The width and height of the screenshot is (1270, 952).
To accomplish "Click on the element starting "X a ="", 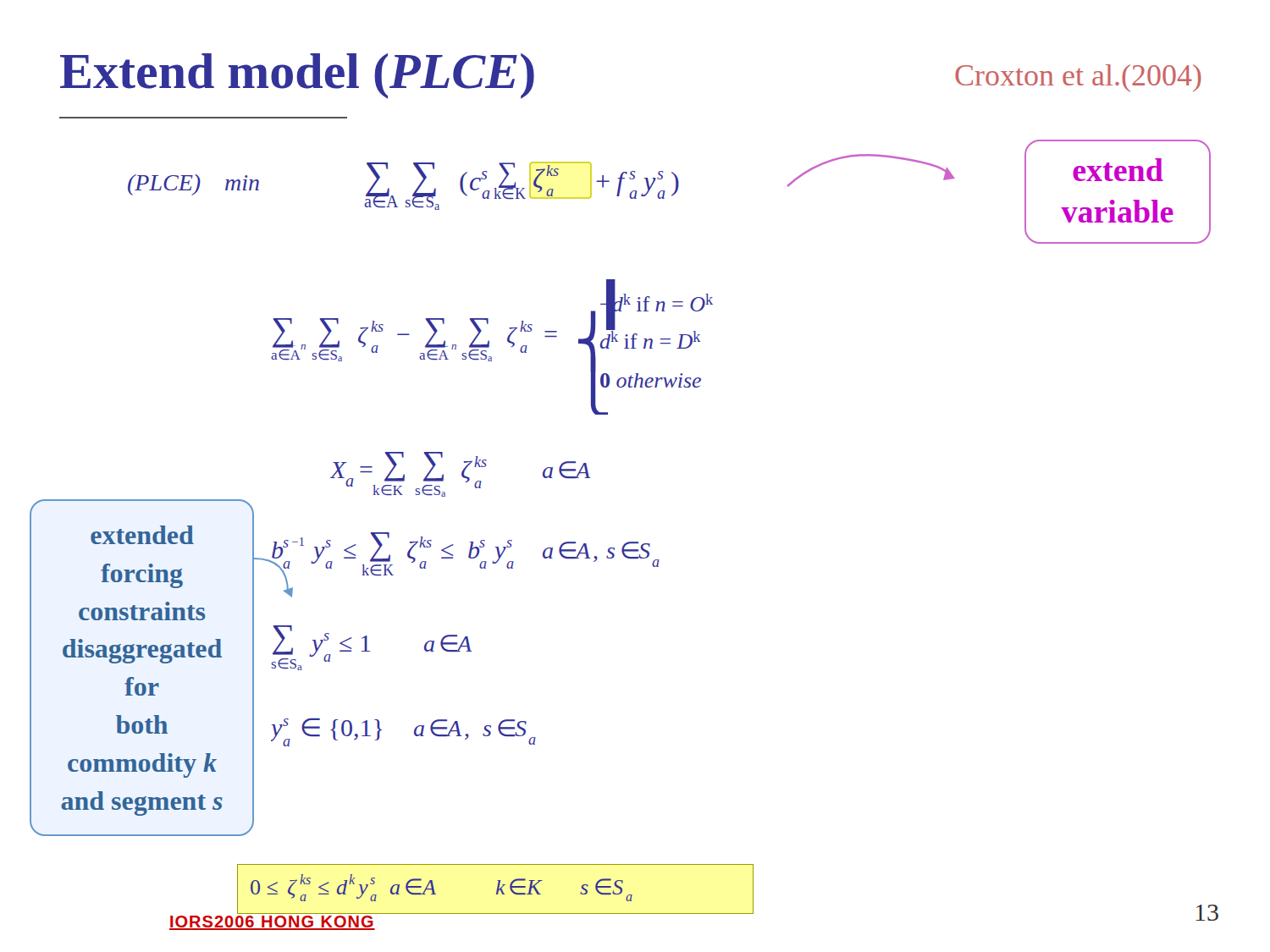I will (x=533, y=470).
